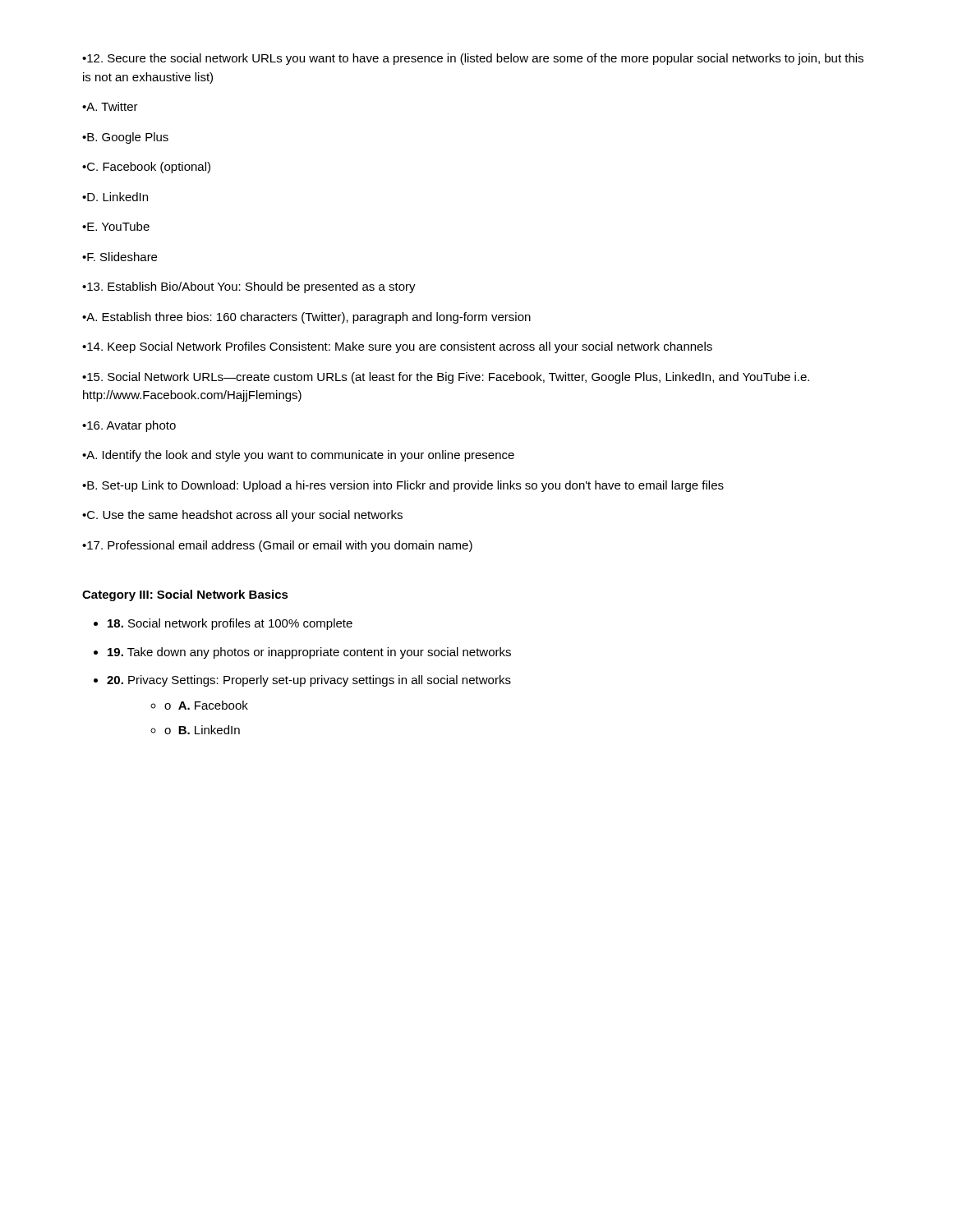Screen dimensions: 1232x953
Task: Locate the list item that says "o A. Facebook"
Action: pyautogui.click(x=206, y=705)
